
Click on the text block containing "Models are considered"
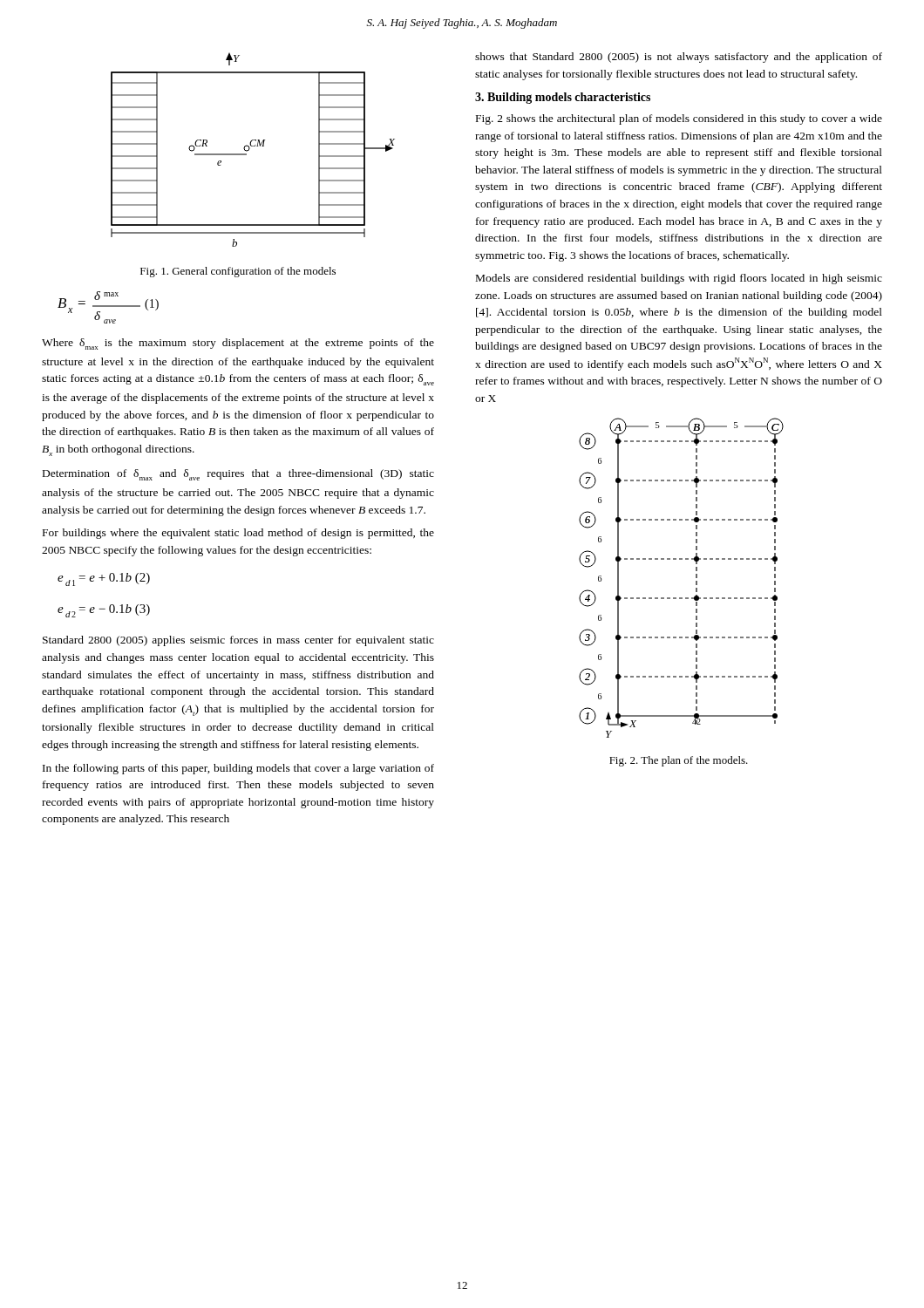click(679, 338)
